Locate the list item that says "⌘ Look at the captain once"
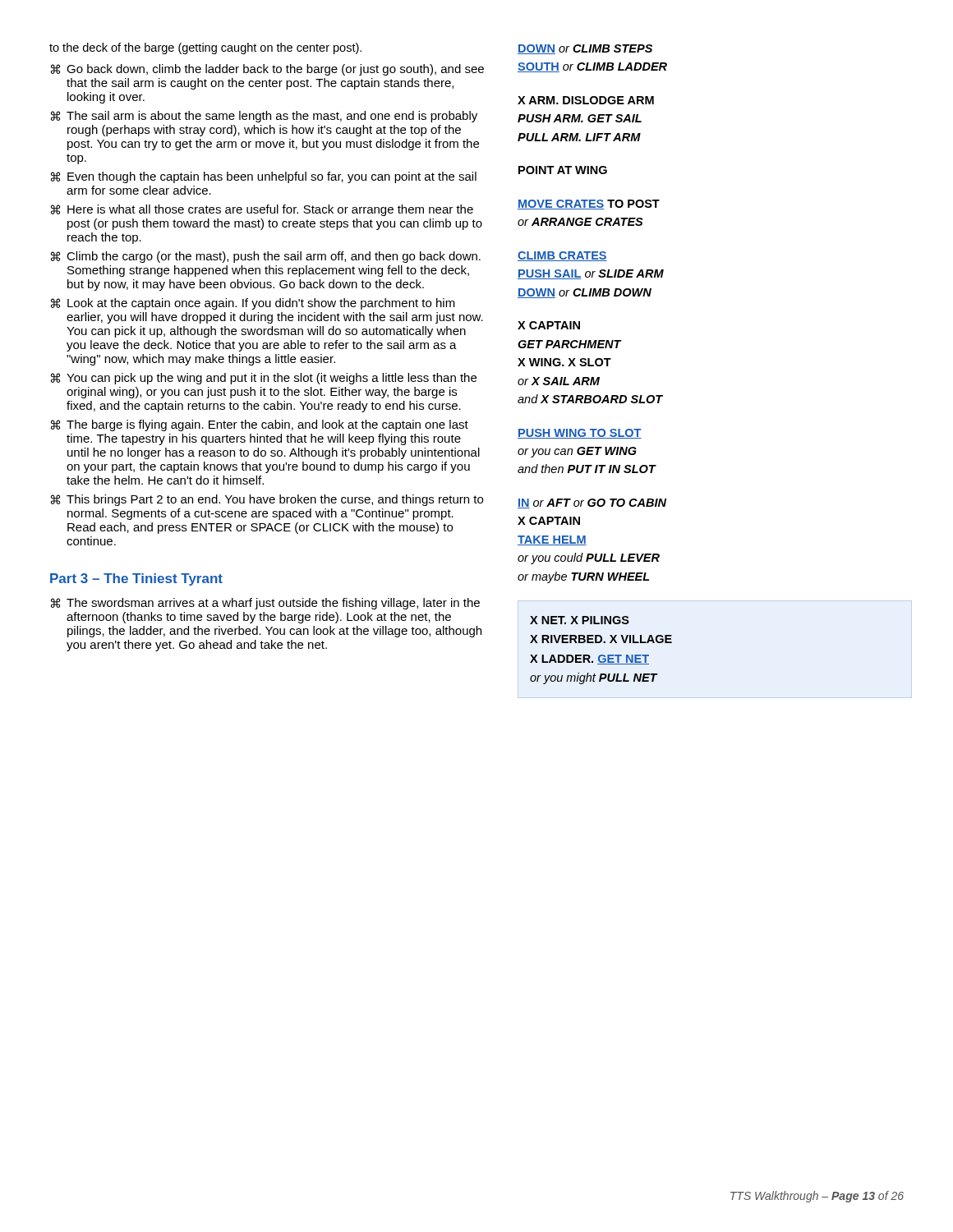 click(267, 331)
